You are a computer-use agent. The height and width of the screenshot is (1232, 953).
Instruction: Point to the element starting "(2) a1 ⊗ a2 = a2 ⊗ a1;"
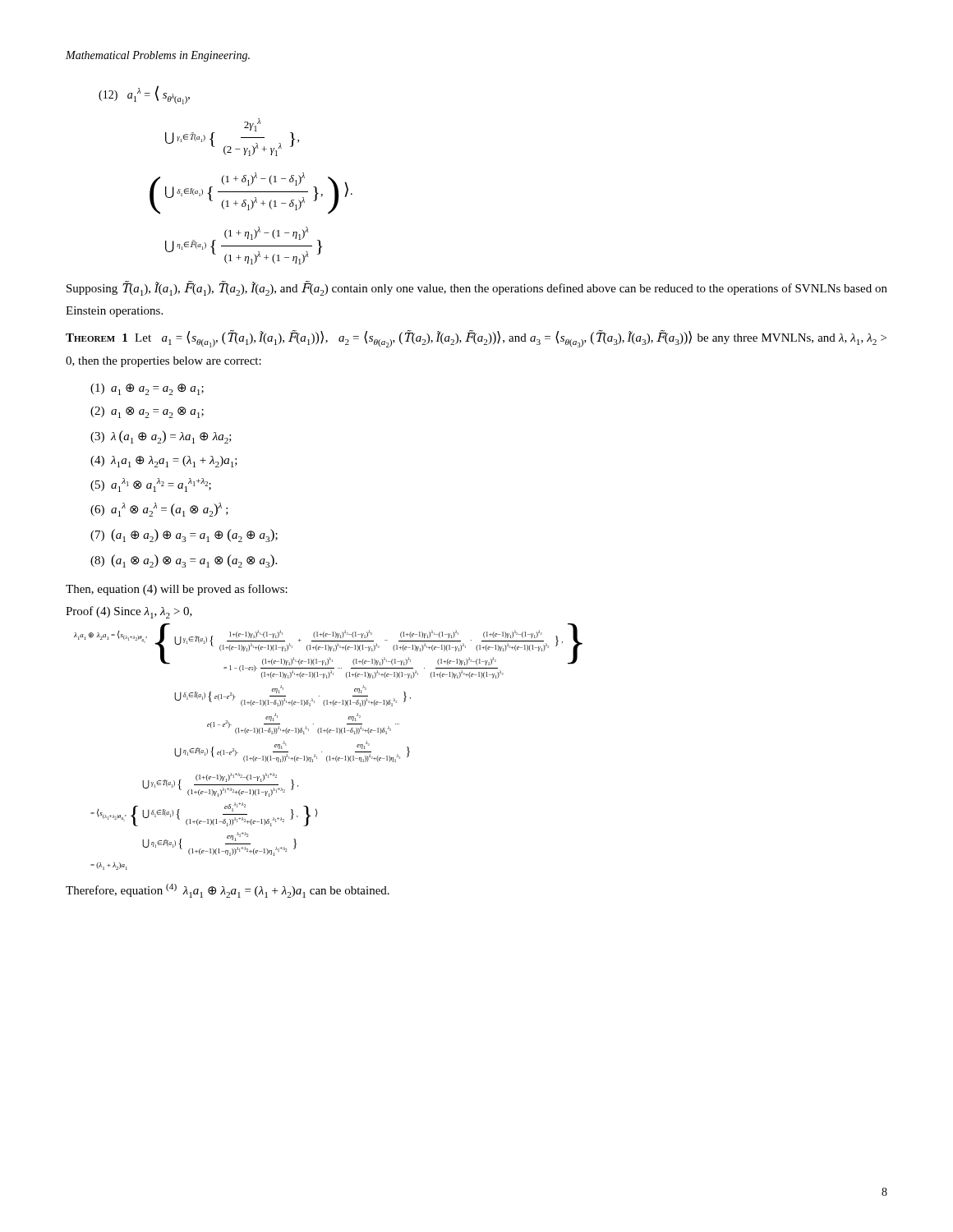pyautogui.click(x=147, y=412)
